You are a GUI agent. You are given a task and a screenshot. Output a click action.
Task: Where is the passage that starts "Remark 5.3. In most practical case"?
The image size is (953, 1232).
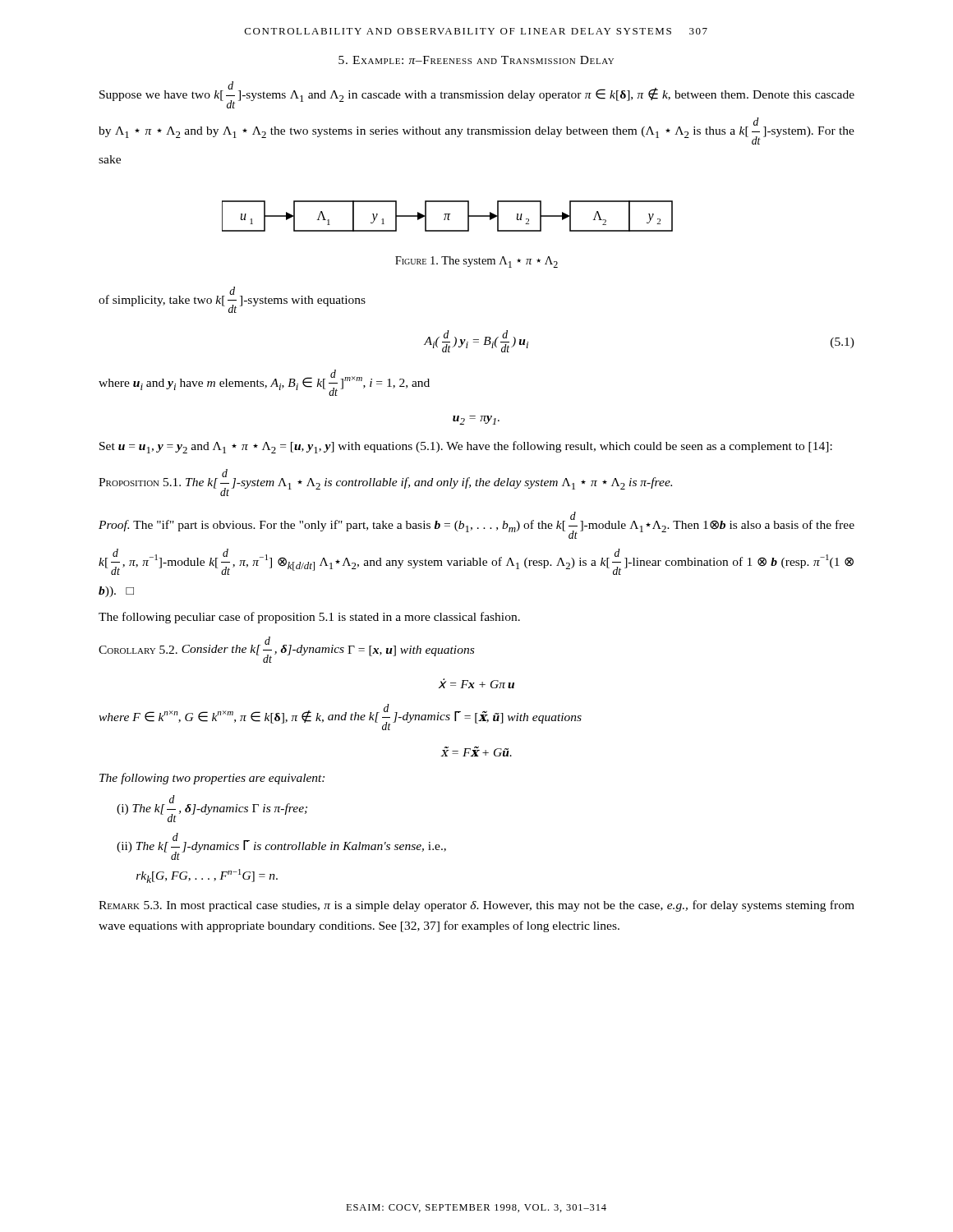[476, 915]
